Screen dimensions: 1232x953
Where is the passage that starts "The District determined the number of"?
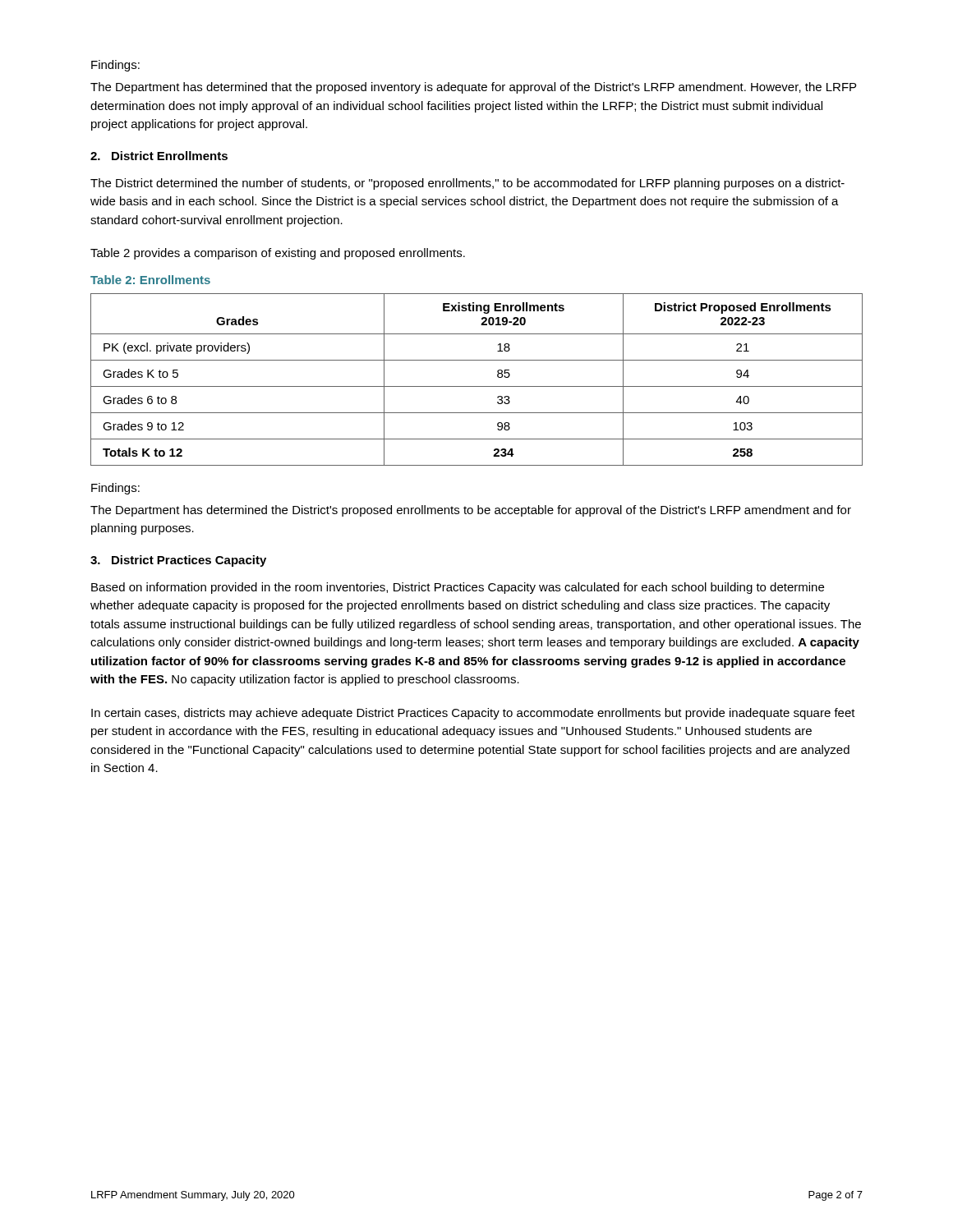coord(468,201)
